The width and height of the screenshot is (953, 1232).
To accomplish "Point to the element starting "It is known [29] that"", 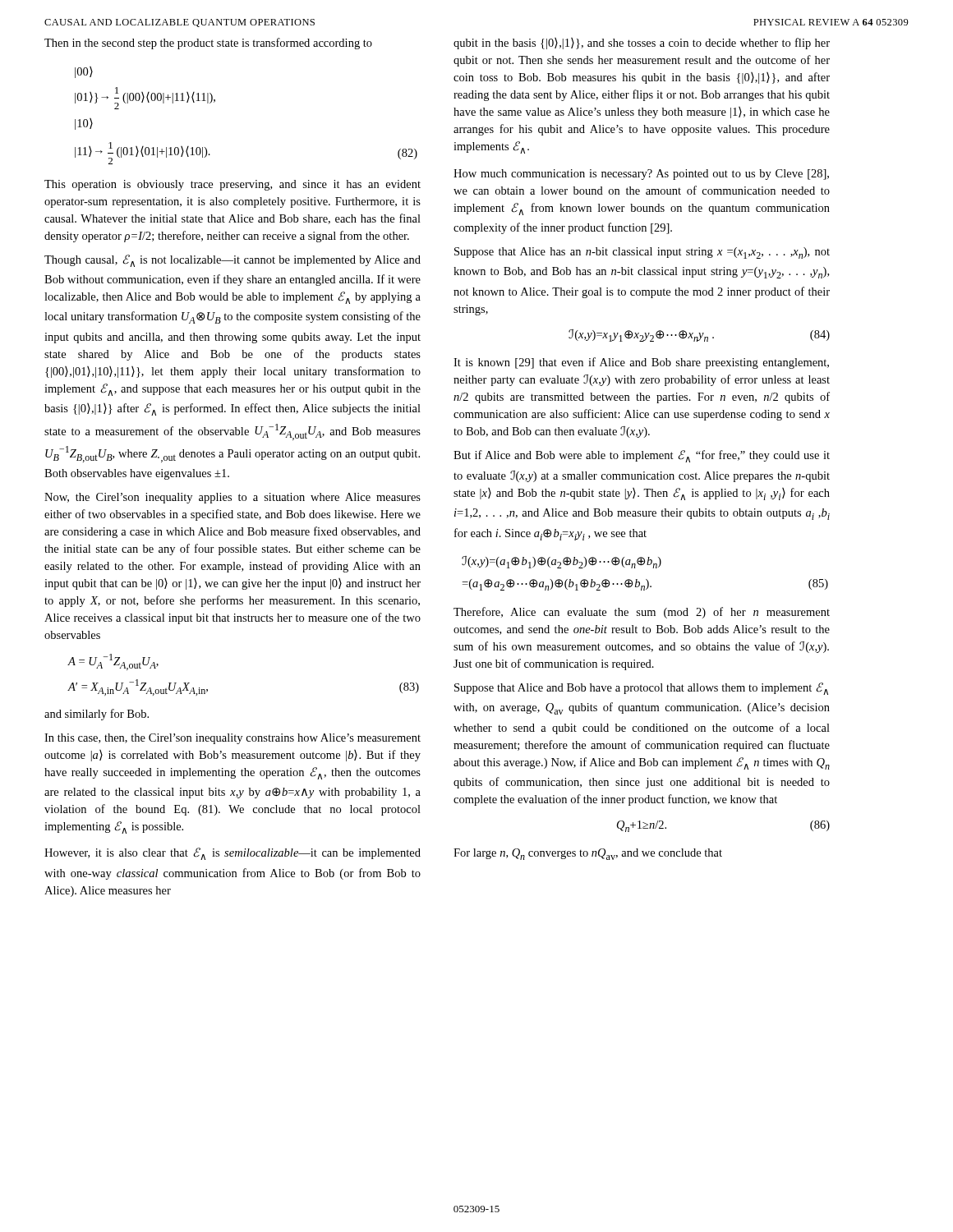I will (642, 449).
